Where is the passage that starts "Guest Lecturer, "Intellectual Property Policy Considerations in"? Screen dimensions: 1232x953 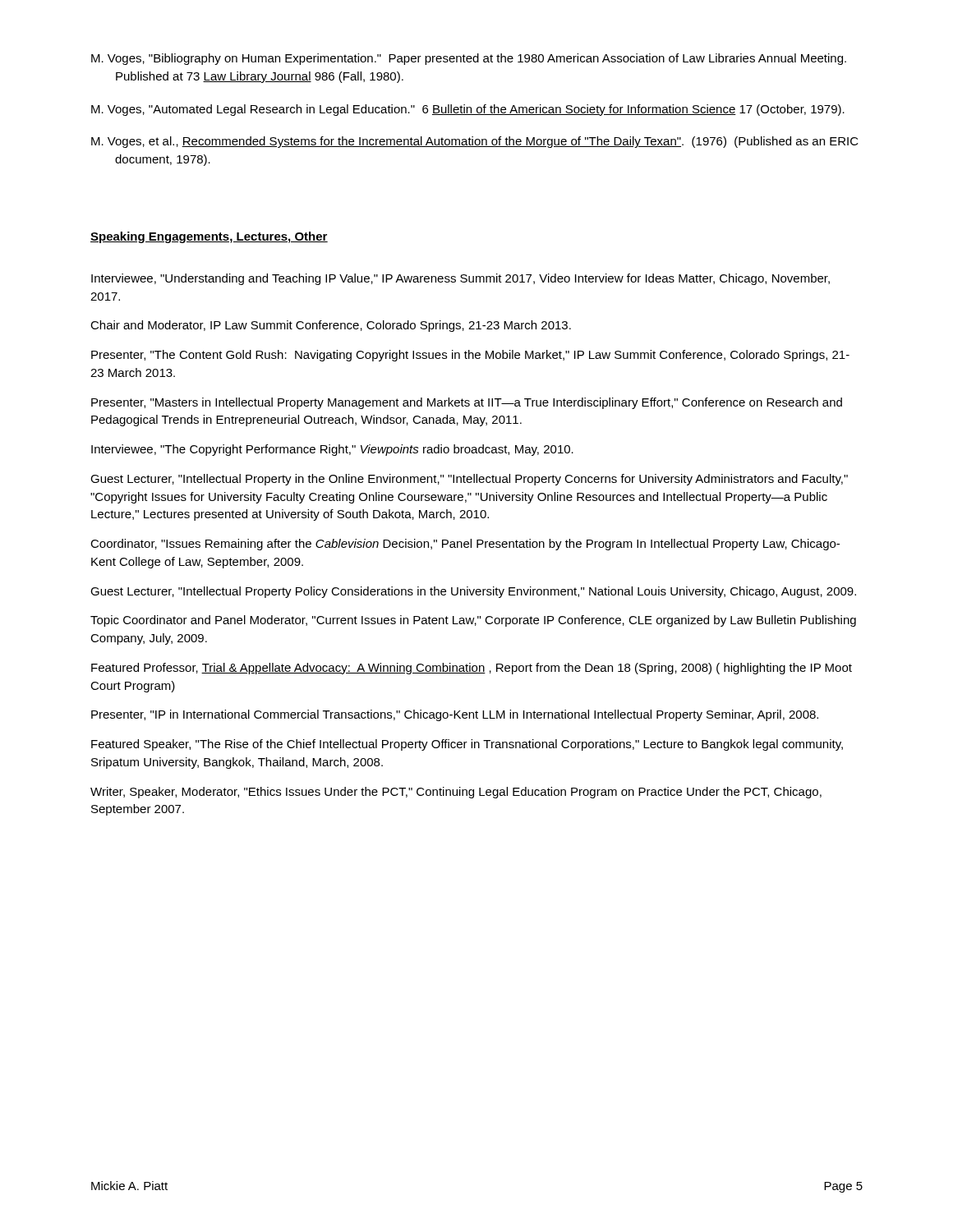point(474,591)
